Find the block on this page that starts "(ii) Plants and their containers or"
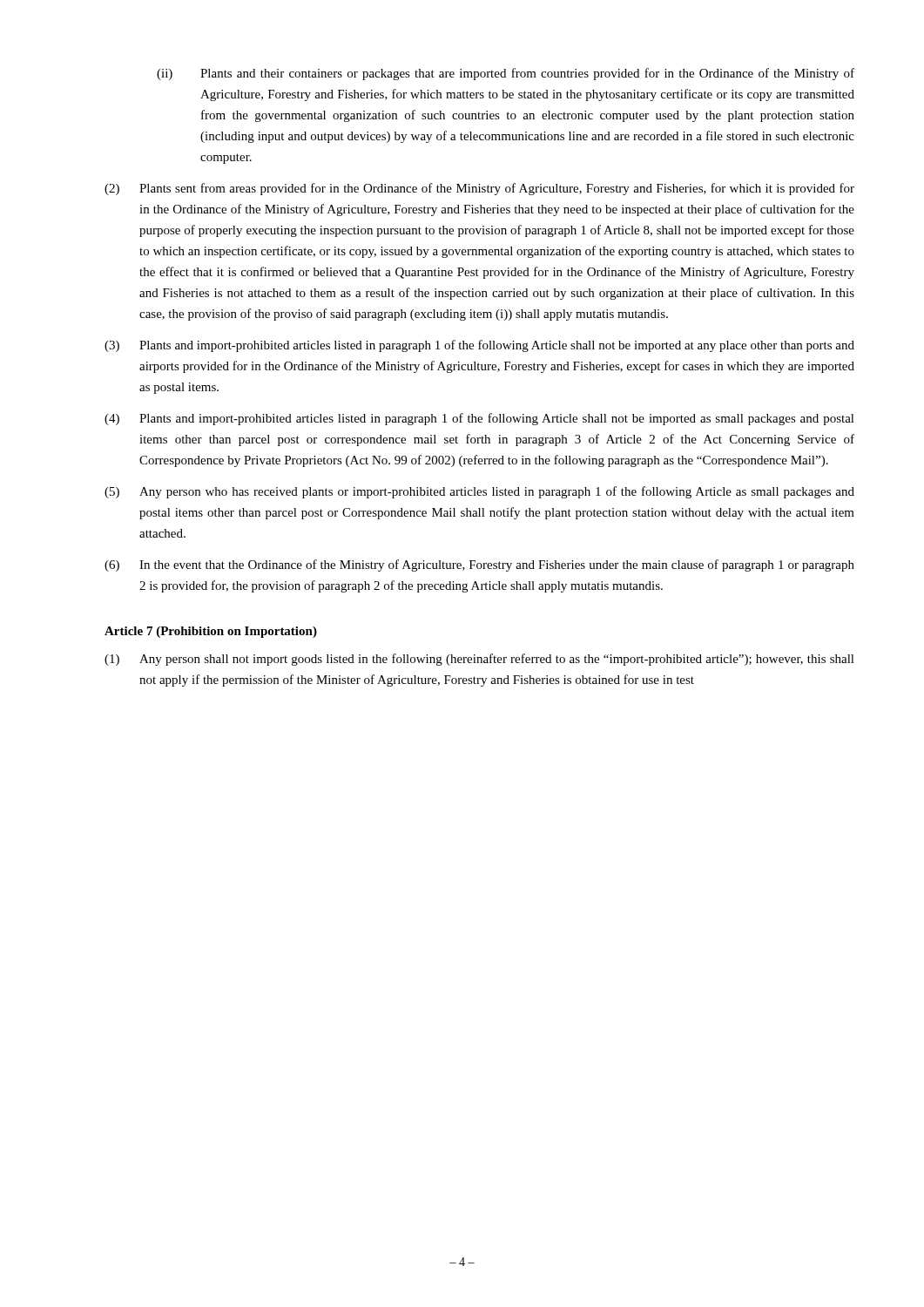The width and height of the screenshot is (924, 1307). tap(506, 115)
